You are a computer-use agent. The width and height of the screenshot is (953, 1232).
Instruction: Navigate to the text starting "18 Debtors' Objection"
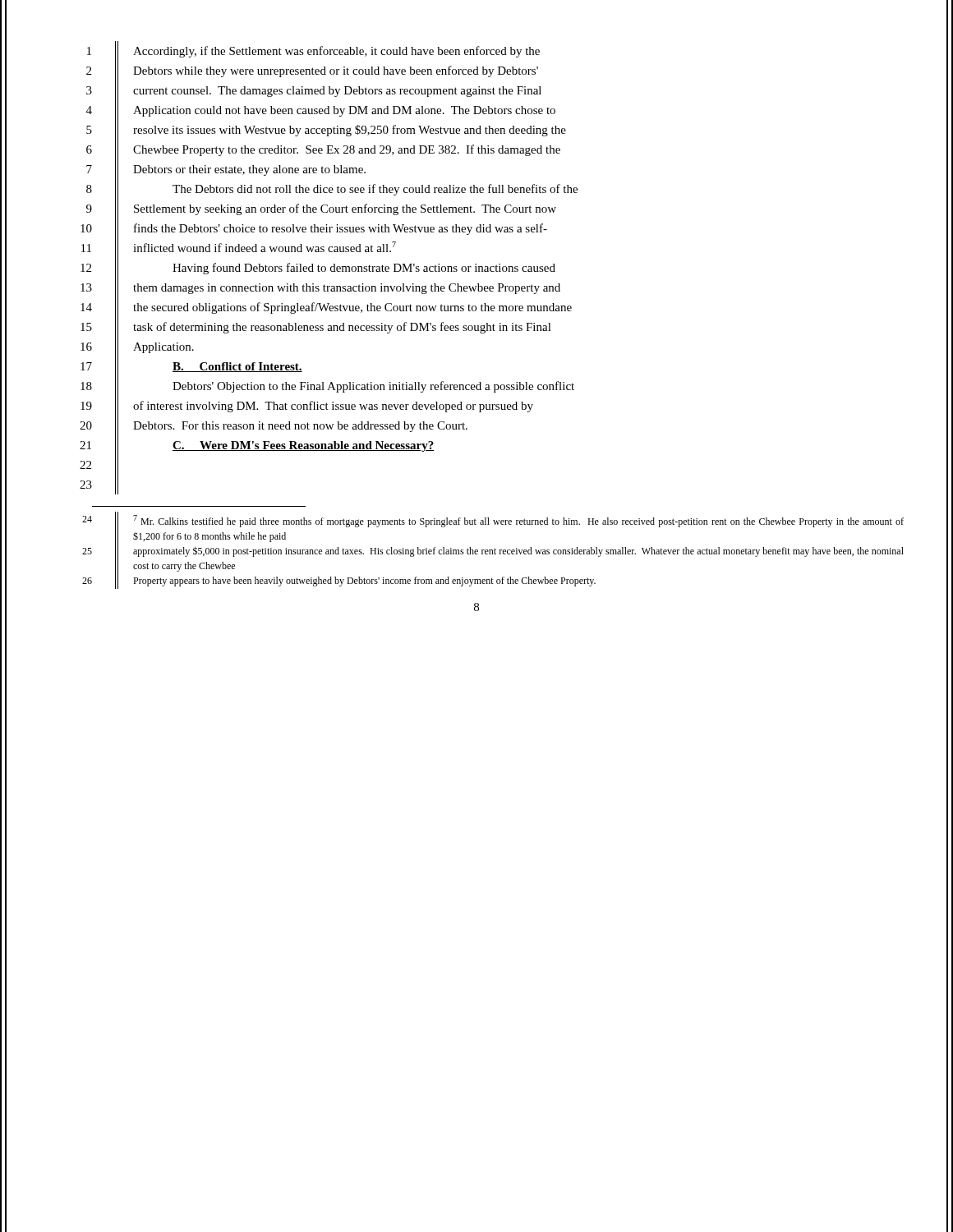pos(476,406)
